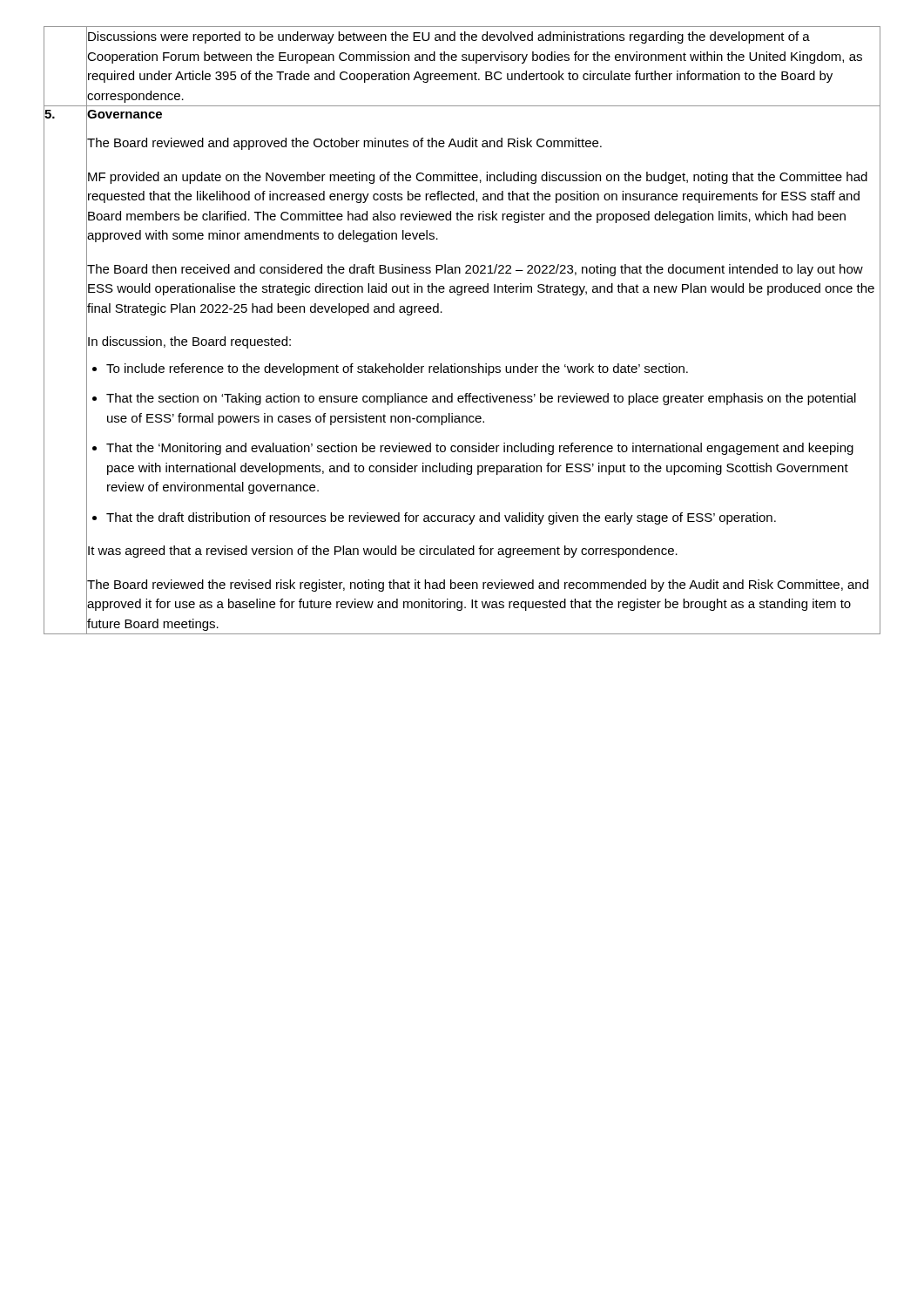Locate the passage starting "MF provided an update on the November meeting"
This screenshot has height=1307, width=924.
click(477, 205)
